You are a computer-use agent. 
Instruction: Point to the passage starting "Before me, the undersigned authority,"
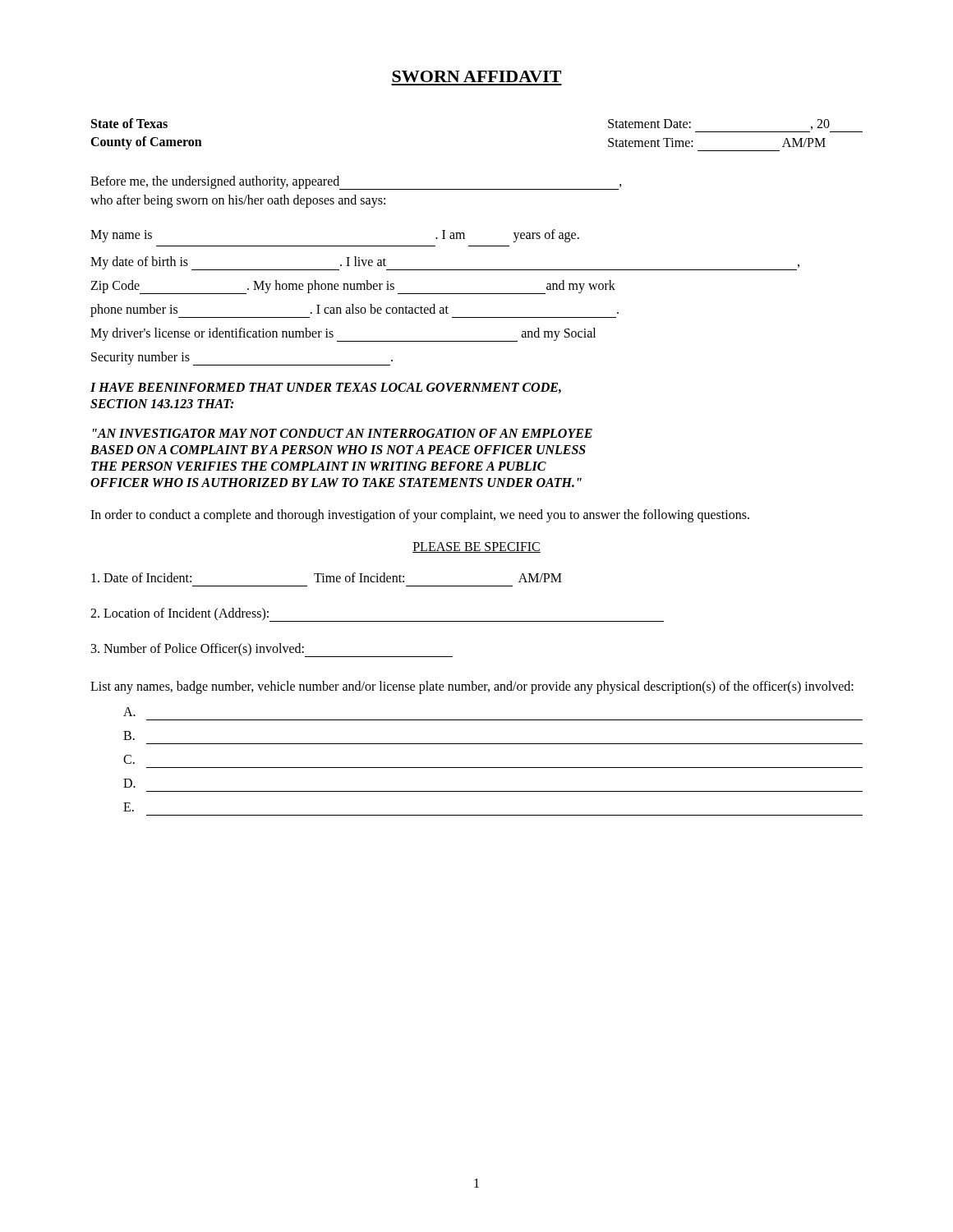click(x=476, y=191)
